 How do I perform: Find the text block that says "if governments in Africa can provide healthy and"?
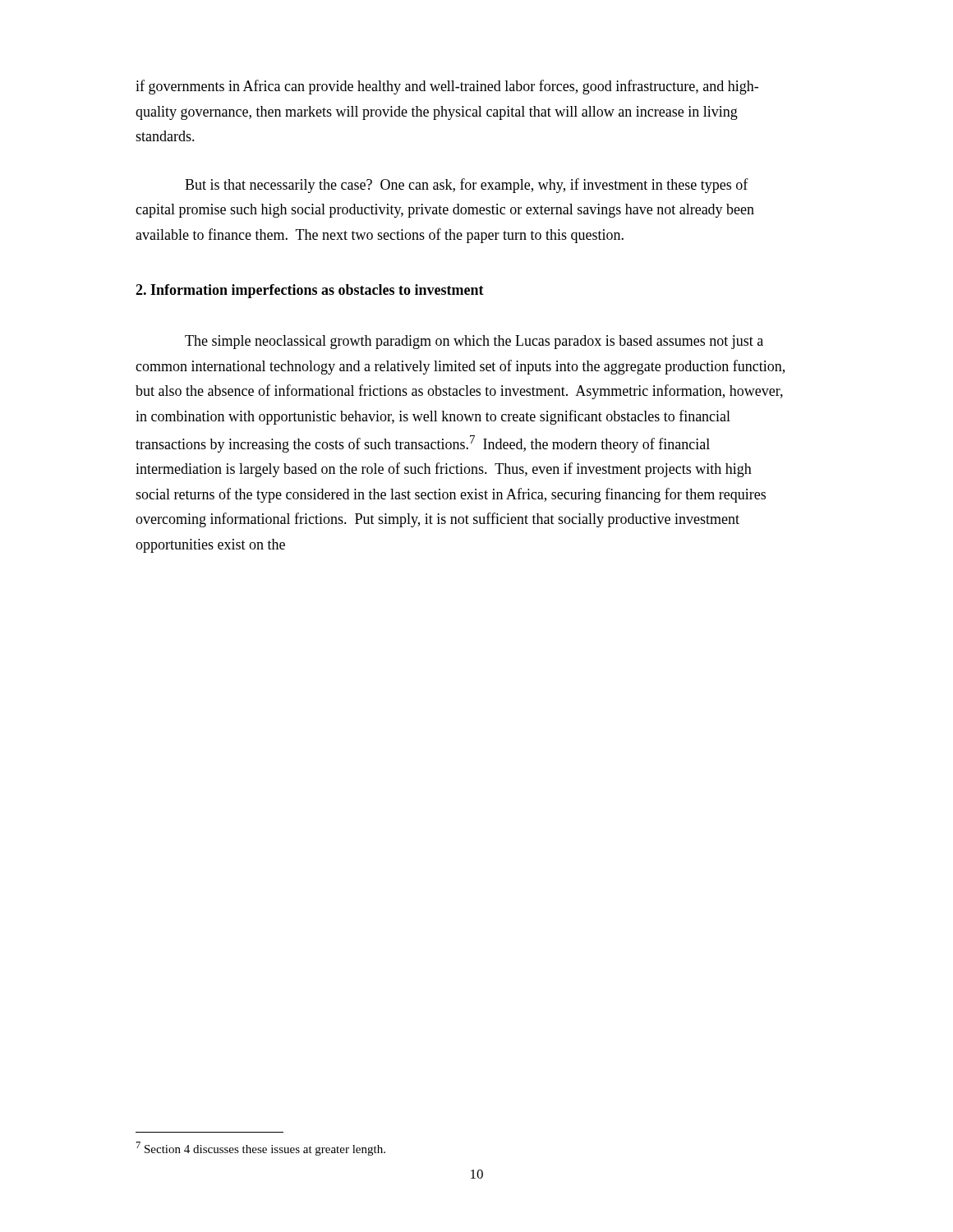[x=447, y=111]
